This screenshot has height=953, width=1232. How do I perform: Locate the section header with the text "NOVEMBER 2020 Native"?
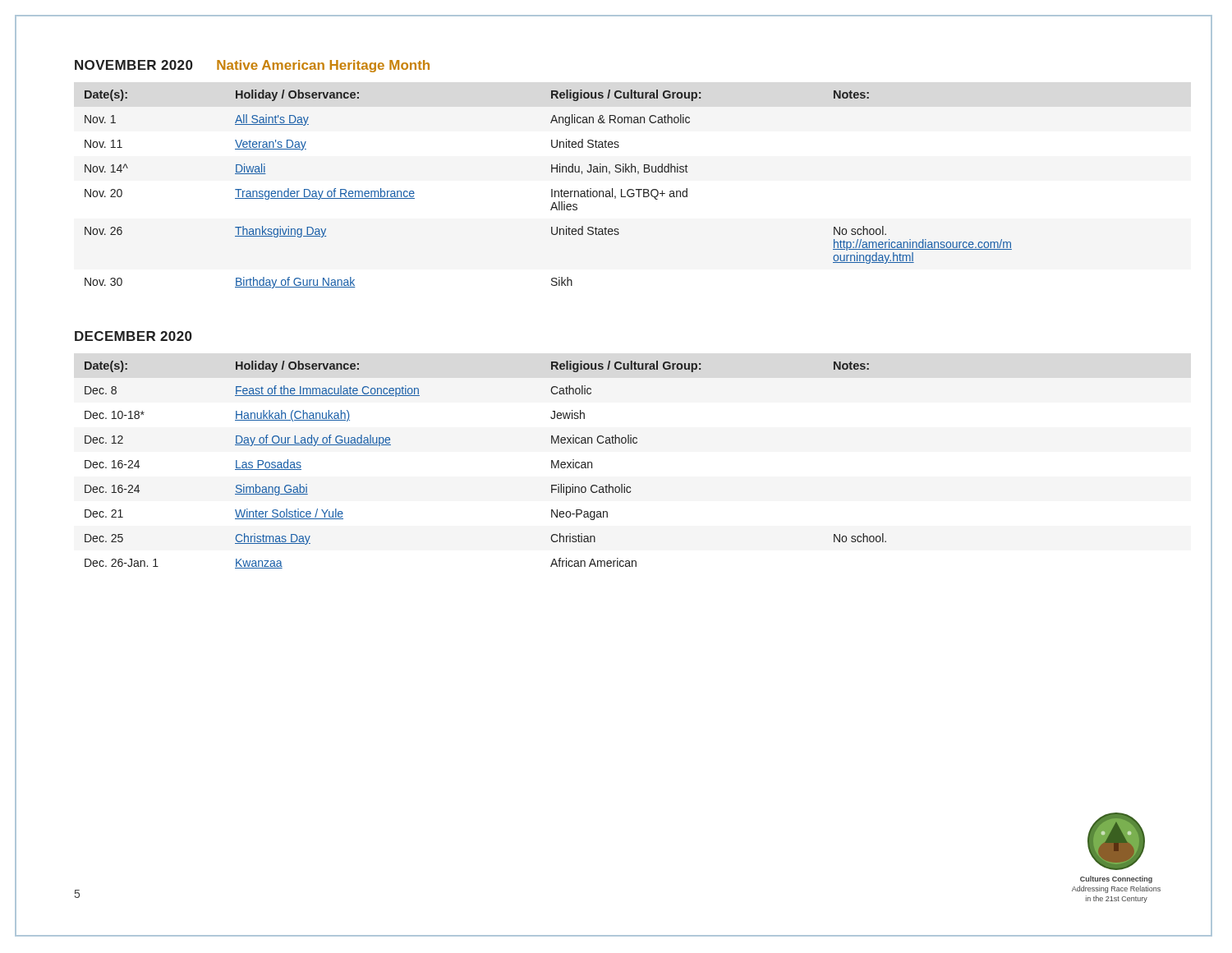252,66
